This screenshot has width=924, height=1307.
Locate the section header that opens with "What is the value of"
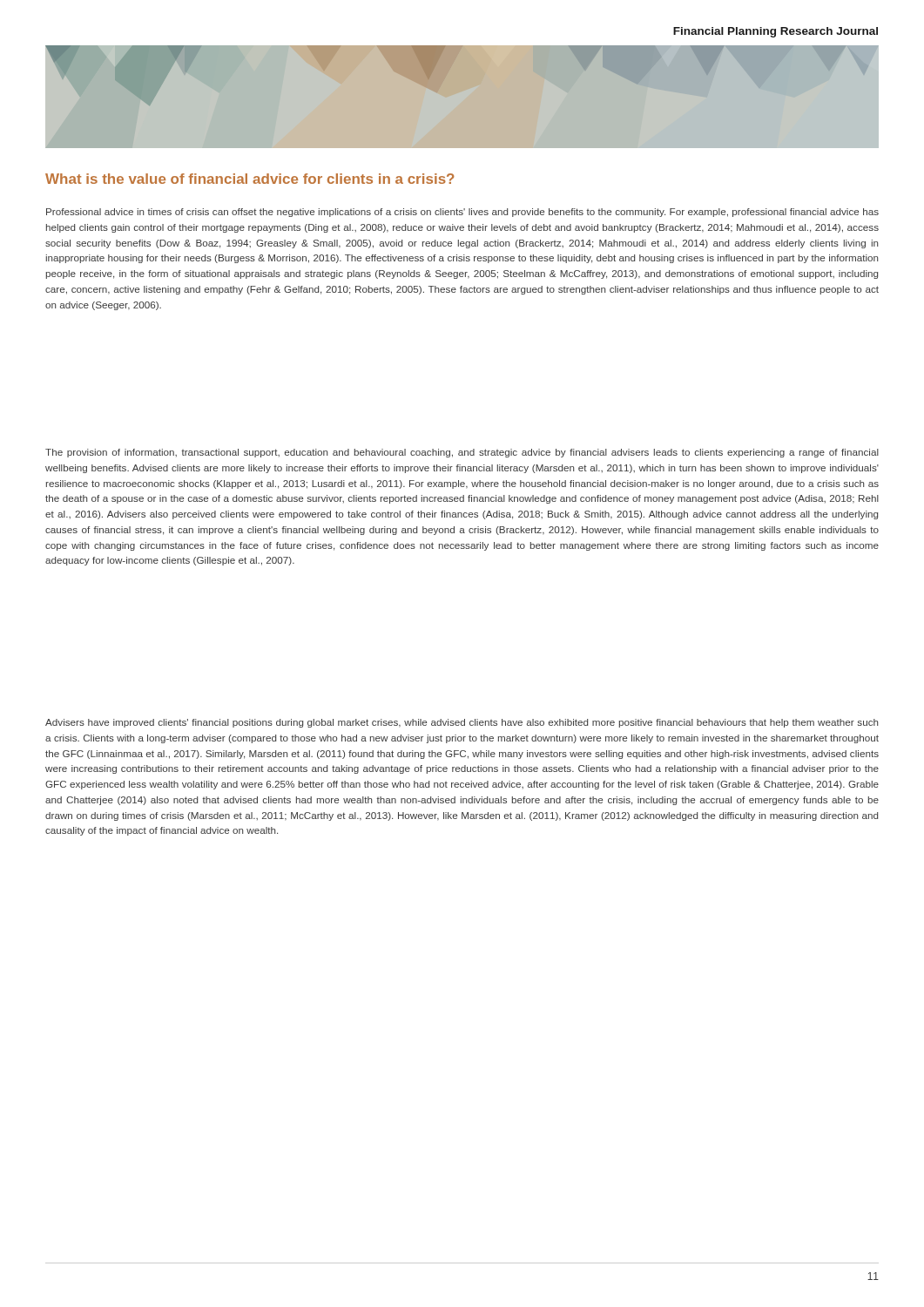pyautogui.click(x=250, y=179)
